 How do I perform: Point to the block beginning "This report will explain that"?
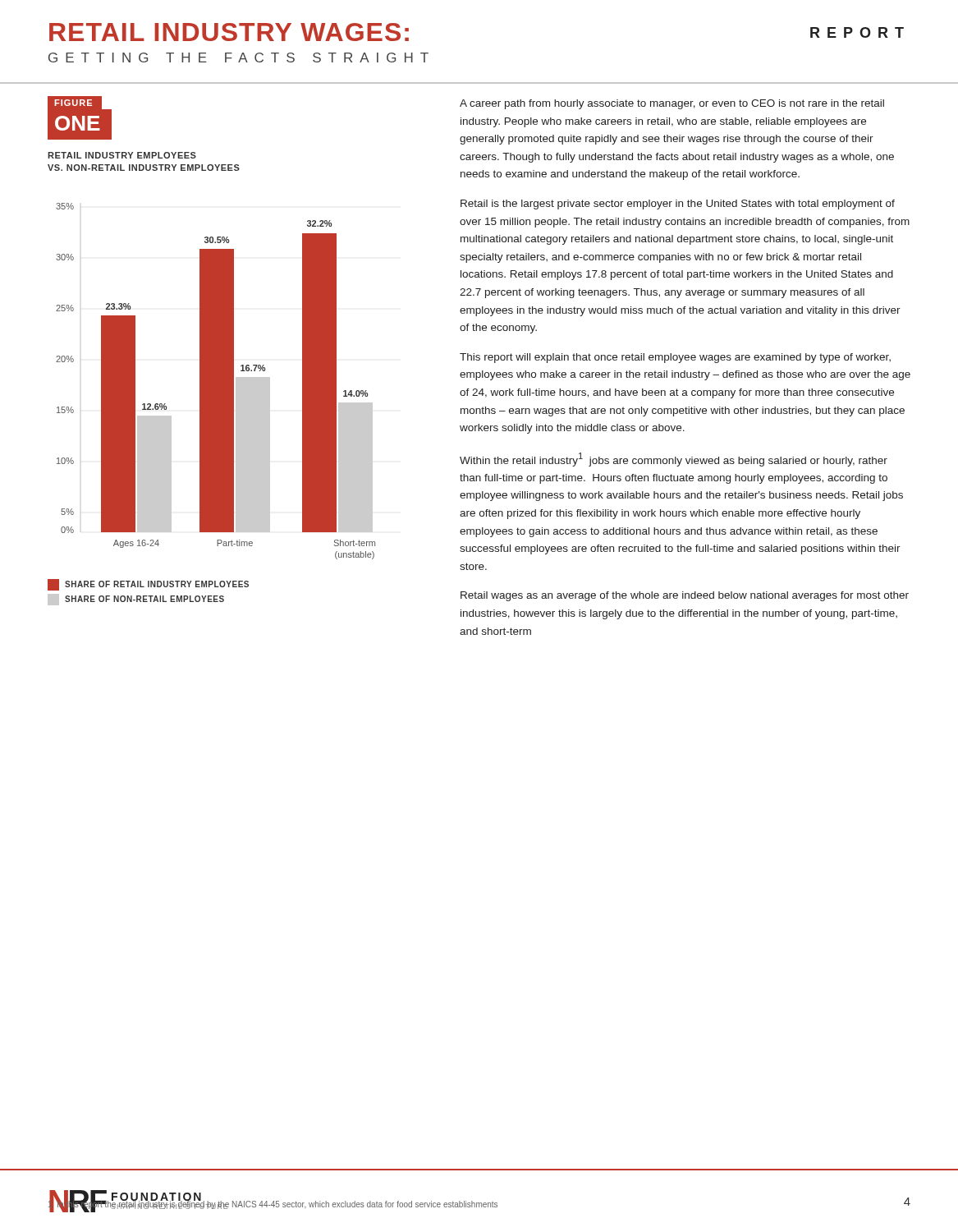(x=685, y=392)
